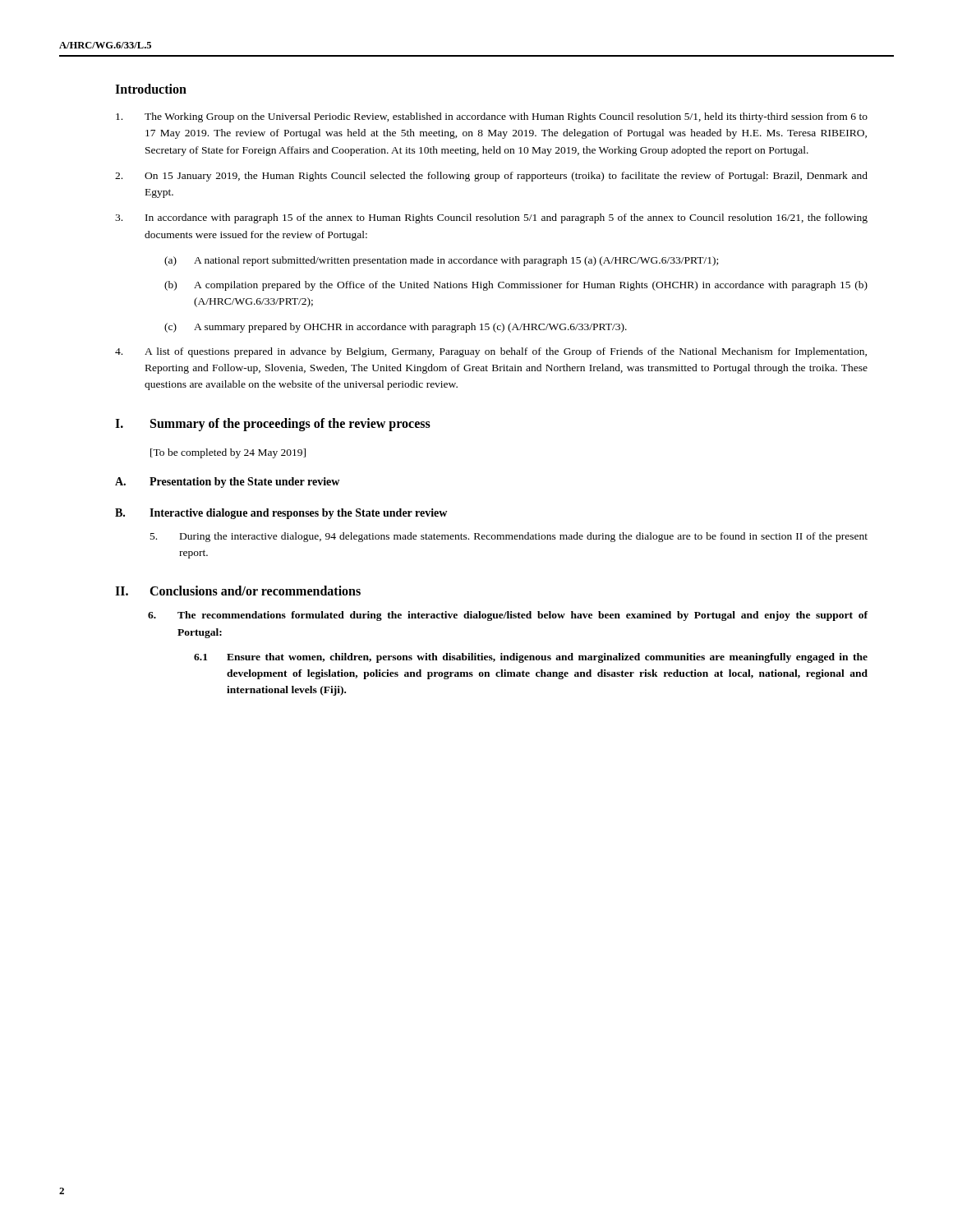Find the element starting "[To be completed by 24 May"
Screen dimensions: 1232x953
(x=228, y=452)
